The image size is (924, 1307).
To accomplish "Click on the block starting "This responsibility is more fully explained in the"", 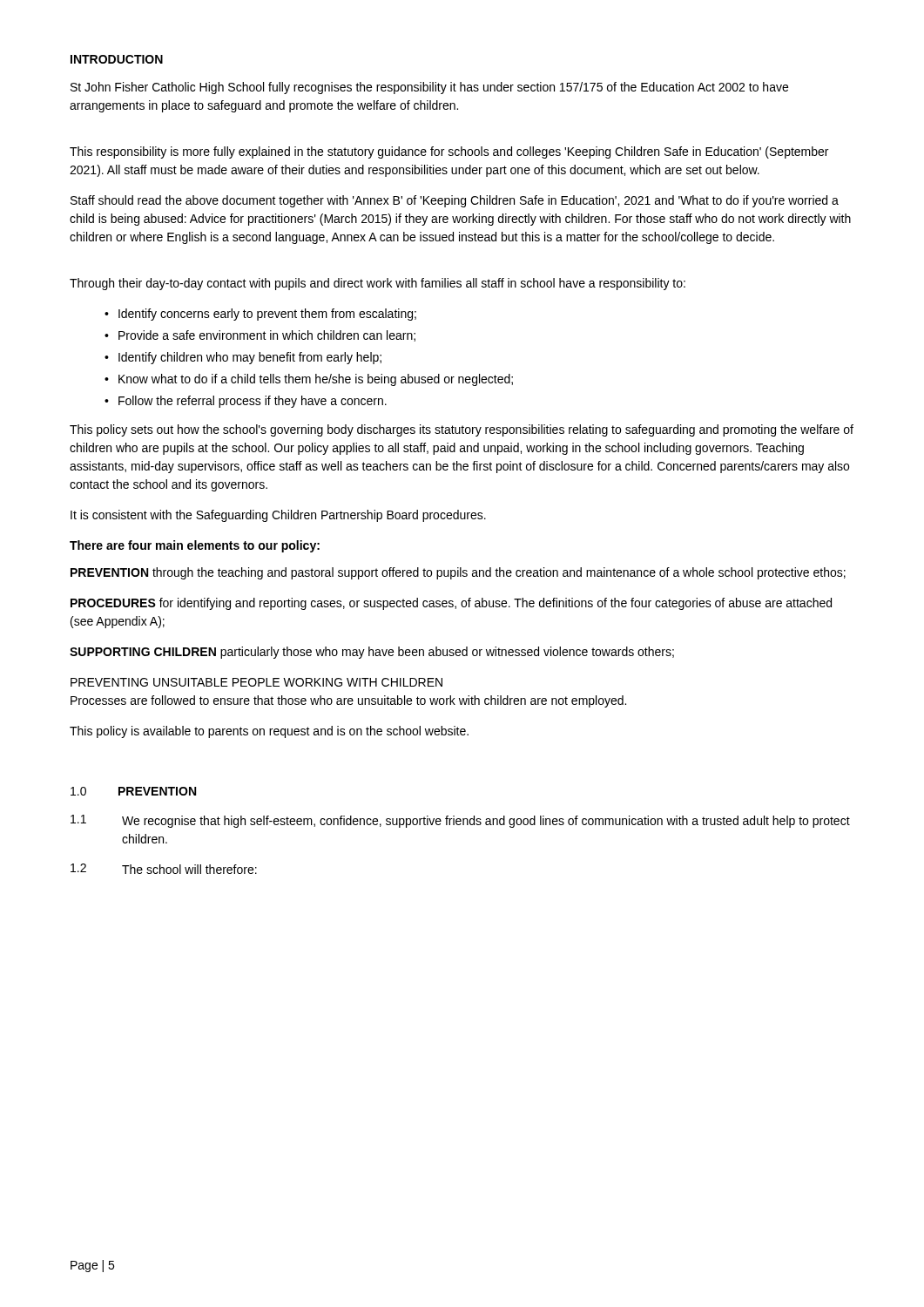I will [x=449, y=161].
